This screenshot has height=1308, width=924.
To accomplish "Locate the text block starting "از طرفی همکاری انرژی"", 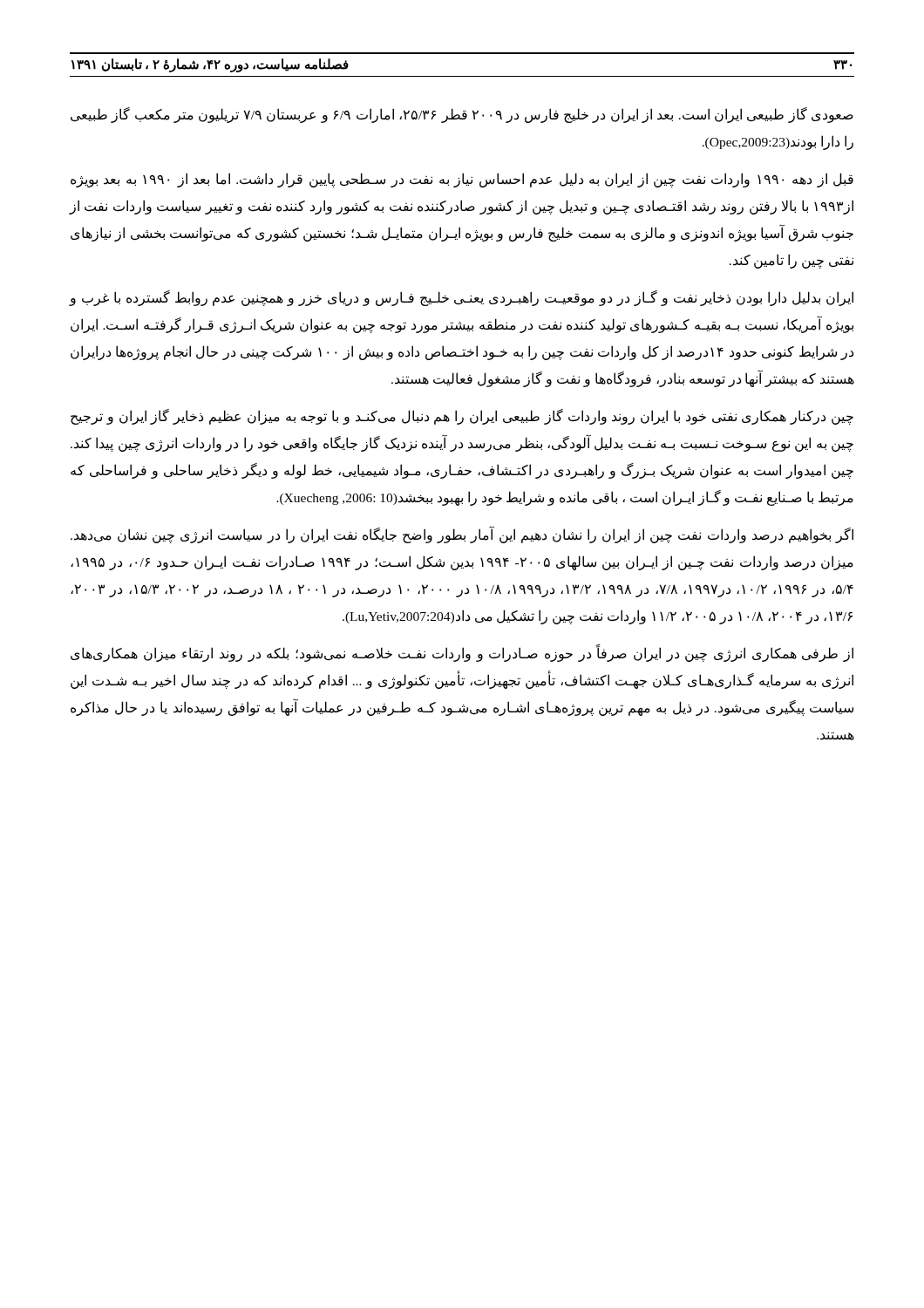I will point(462,694).
